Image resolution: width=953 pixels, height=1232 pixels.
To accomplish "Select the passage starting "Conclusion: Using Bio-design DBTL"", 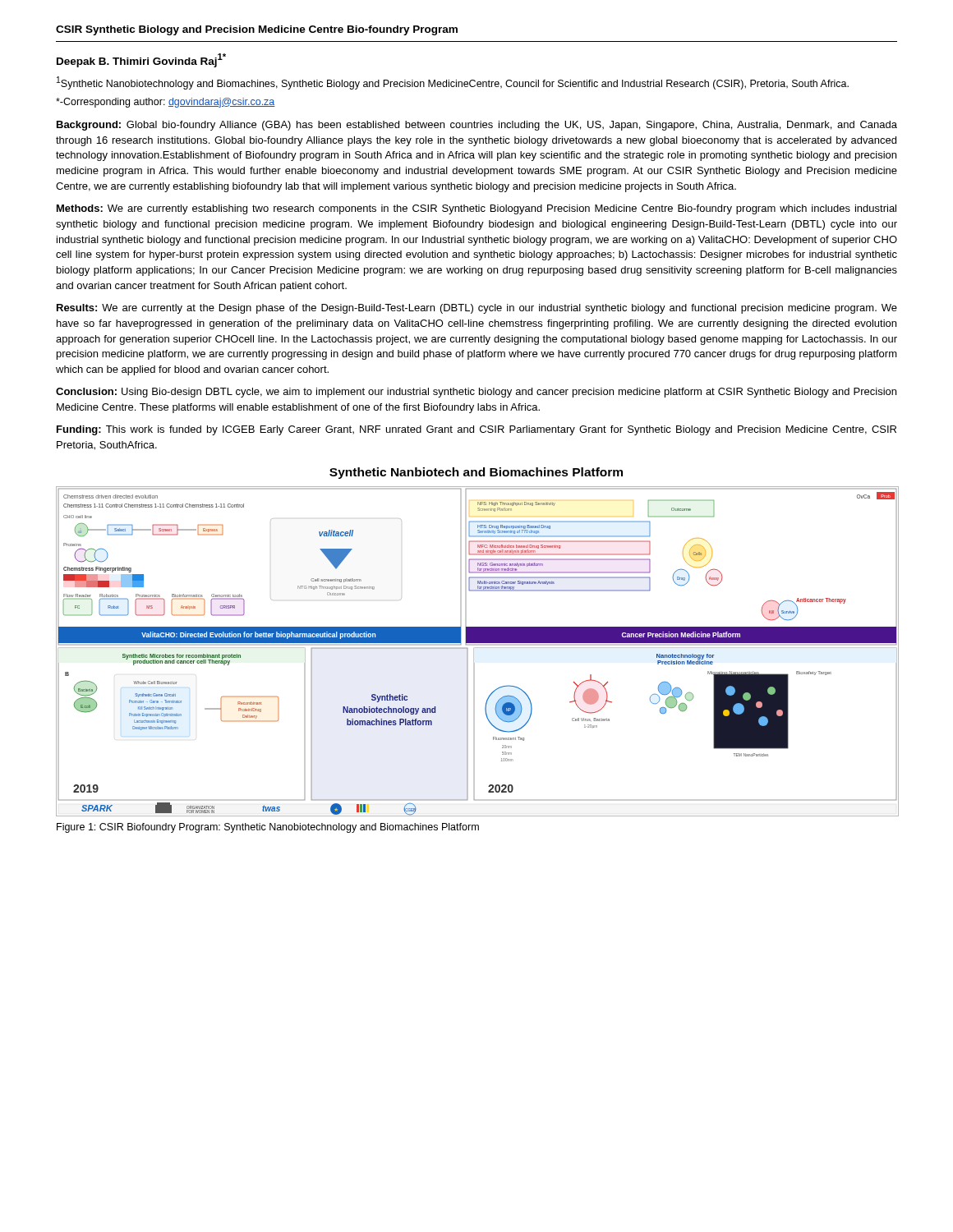I will [x=476, y=399].
